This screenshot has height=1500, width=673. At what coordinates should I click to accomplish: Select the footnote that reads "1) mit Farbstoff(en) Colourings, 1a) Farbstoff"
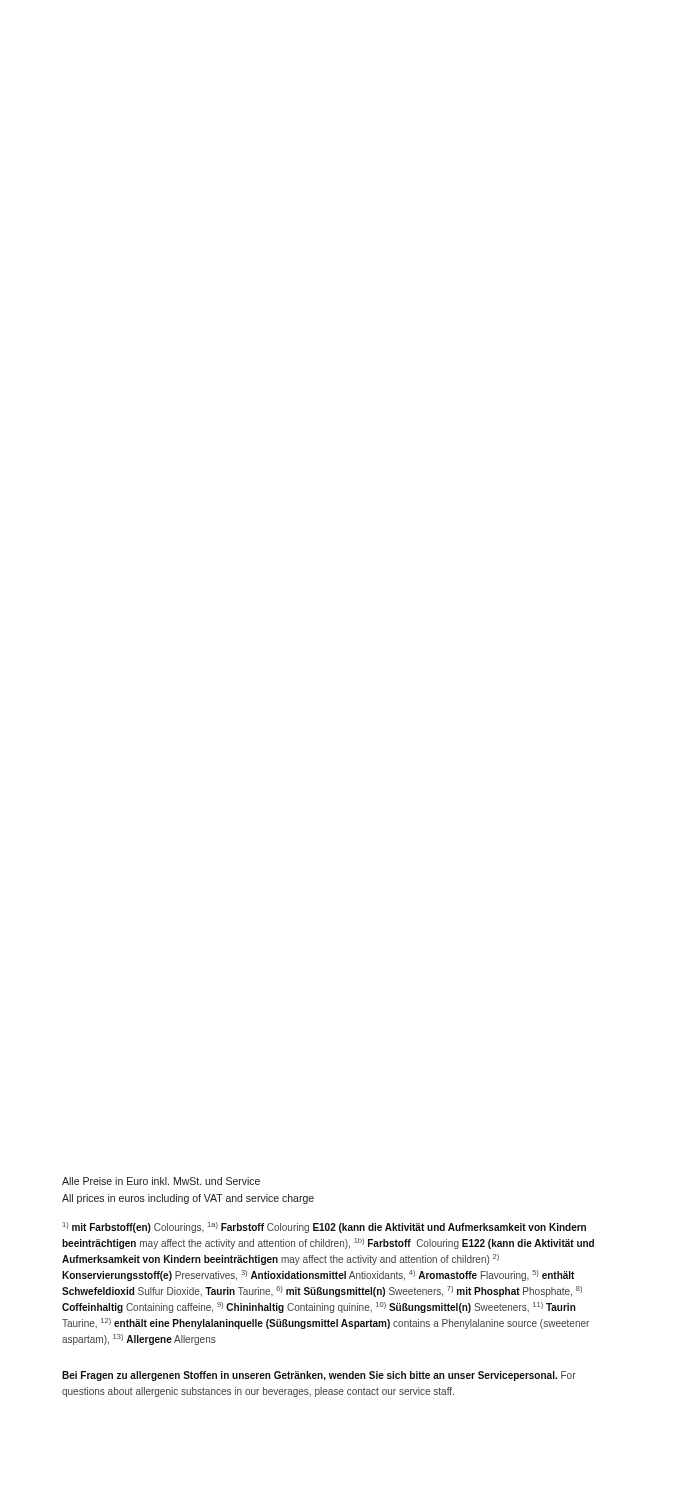(328, 1282)
